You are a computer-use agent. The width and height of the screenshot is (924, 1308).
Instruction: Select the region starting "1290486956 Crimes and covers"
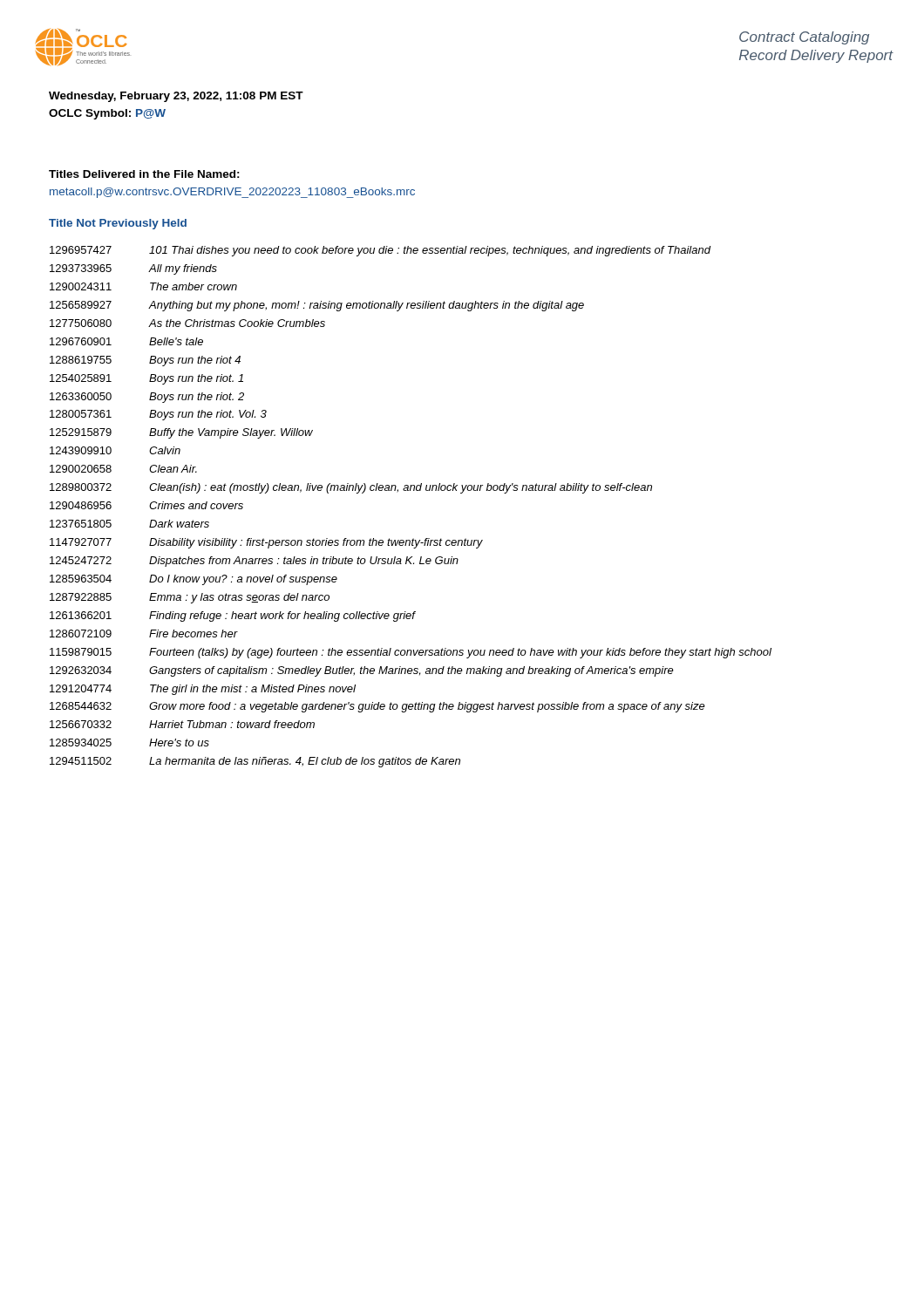146,505
